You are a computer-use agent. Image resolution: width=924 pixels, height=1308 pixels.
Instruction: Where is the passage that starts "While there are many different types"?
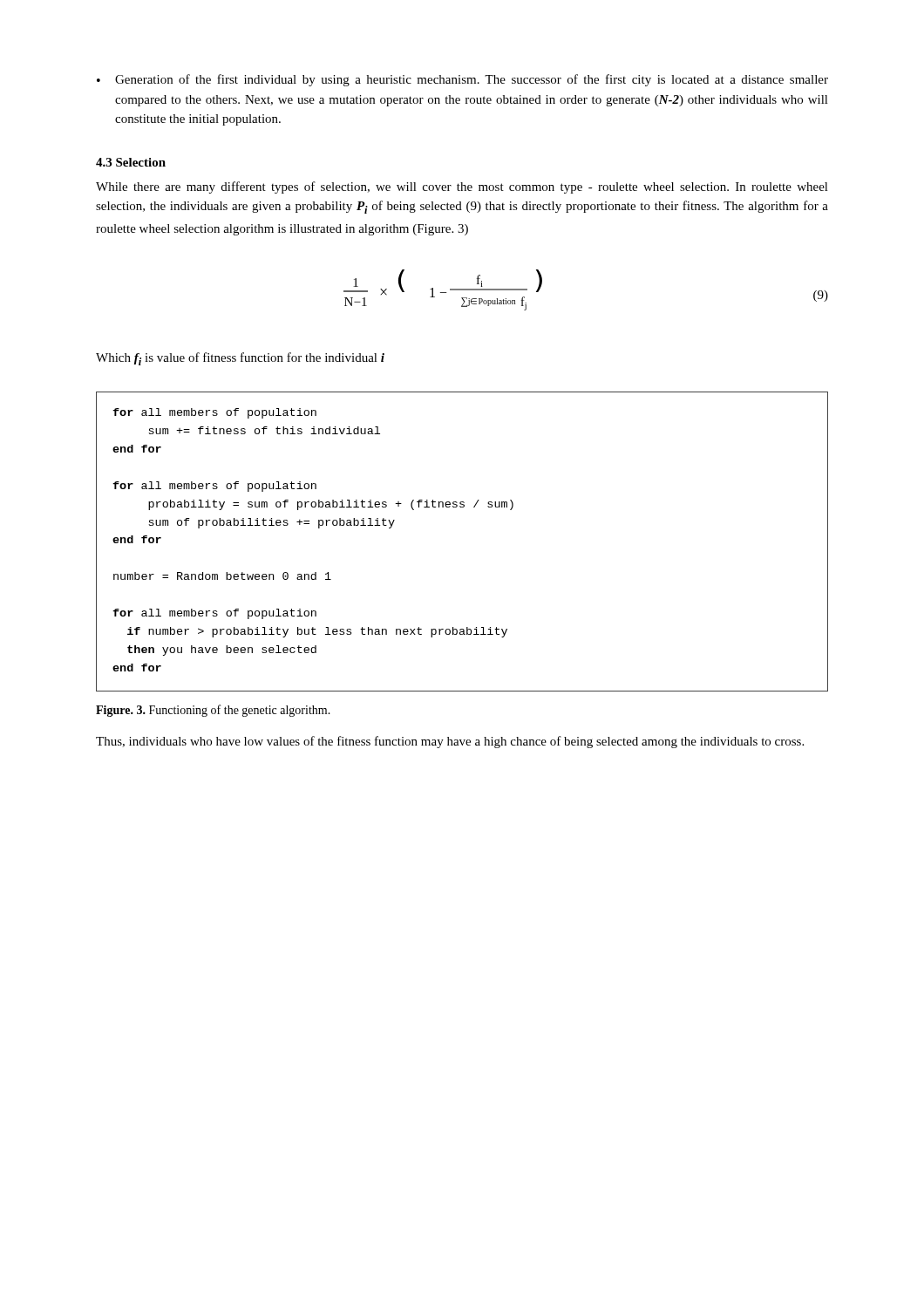[462, 207]
